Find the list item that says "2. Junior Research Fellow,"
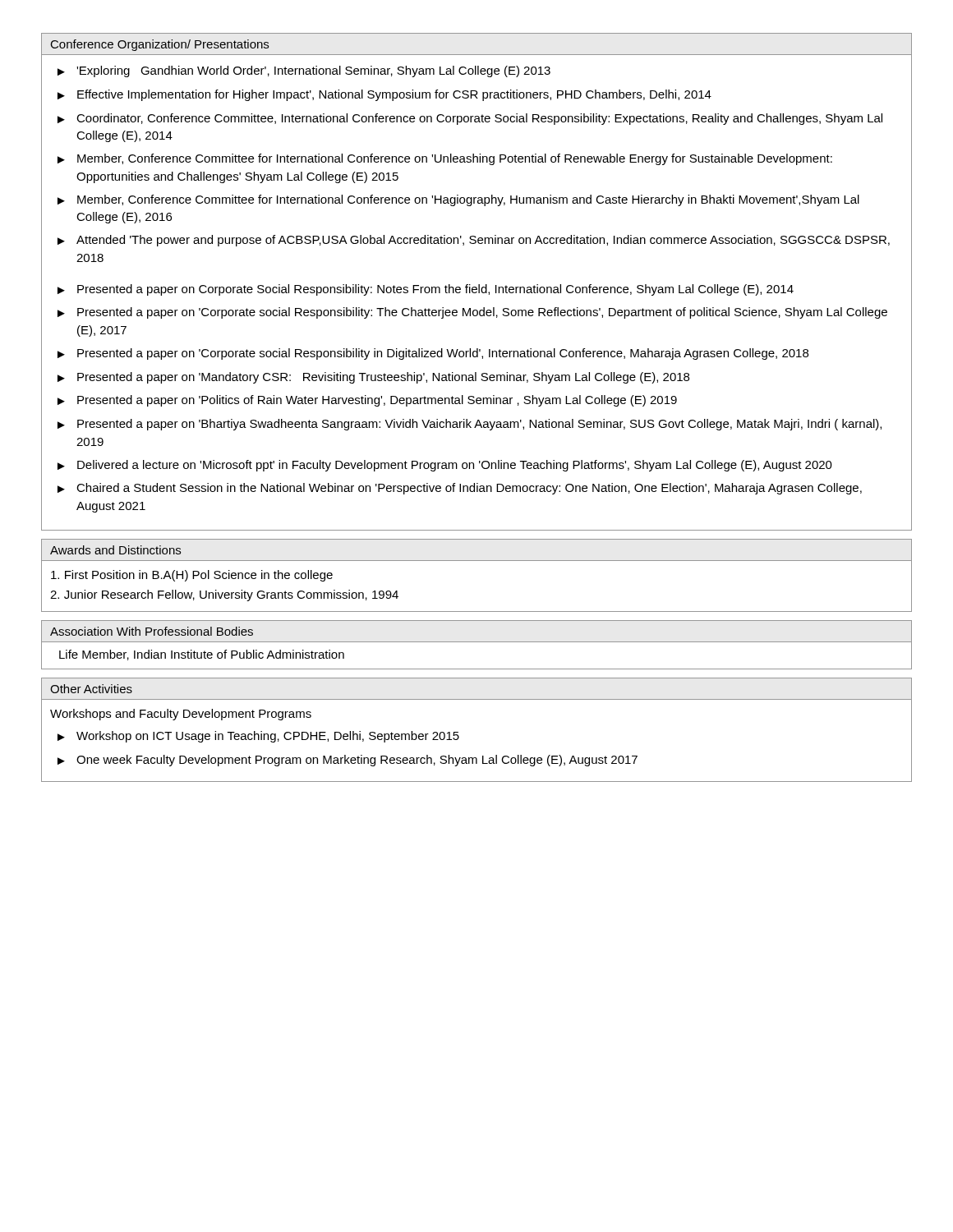 click(x=224, y=594)
